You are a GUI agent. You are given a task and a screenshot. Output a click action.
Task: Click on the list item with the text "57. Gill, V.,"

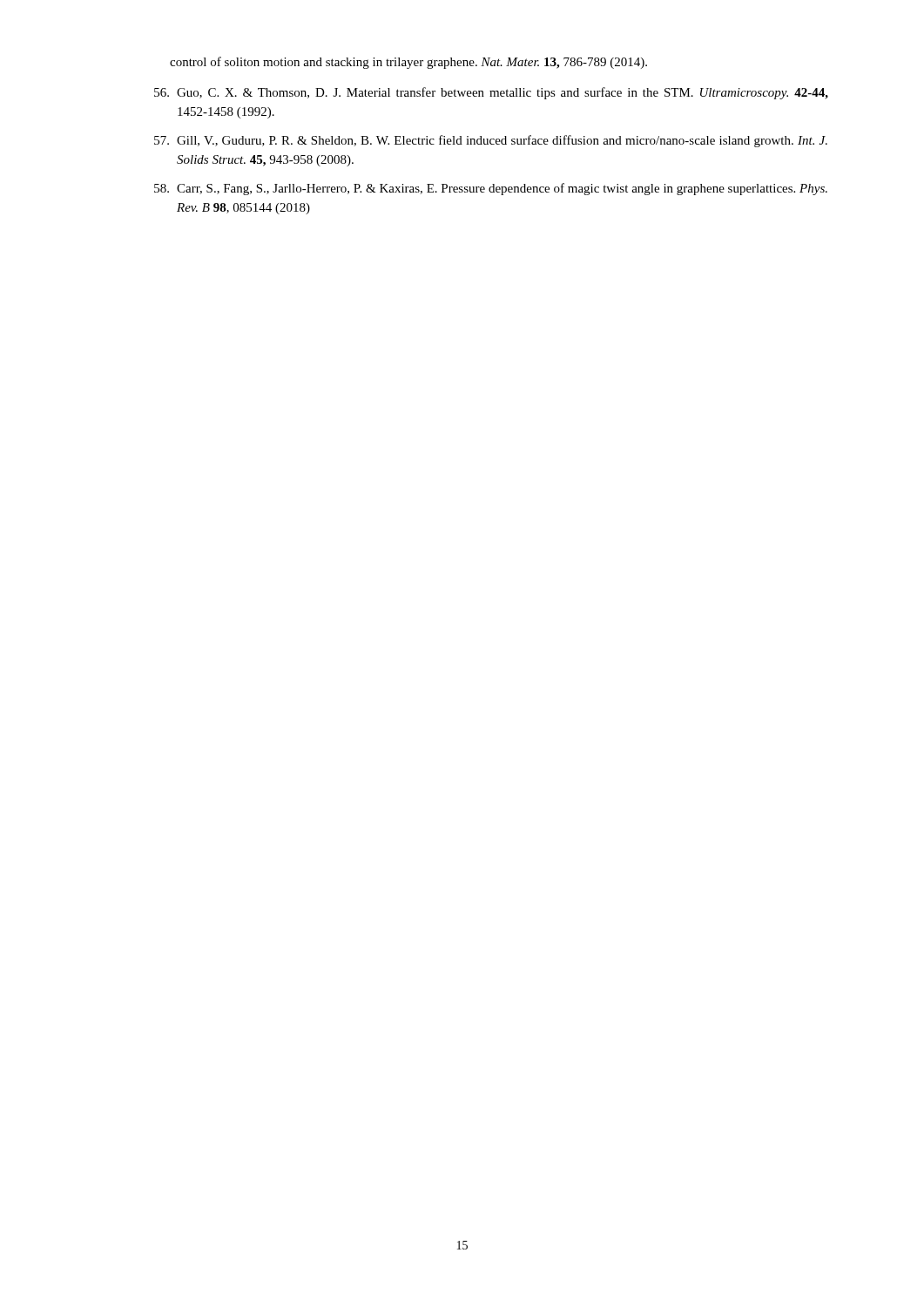point(479,150)
